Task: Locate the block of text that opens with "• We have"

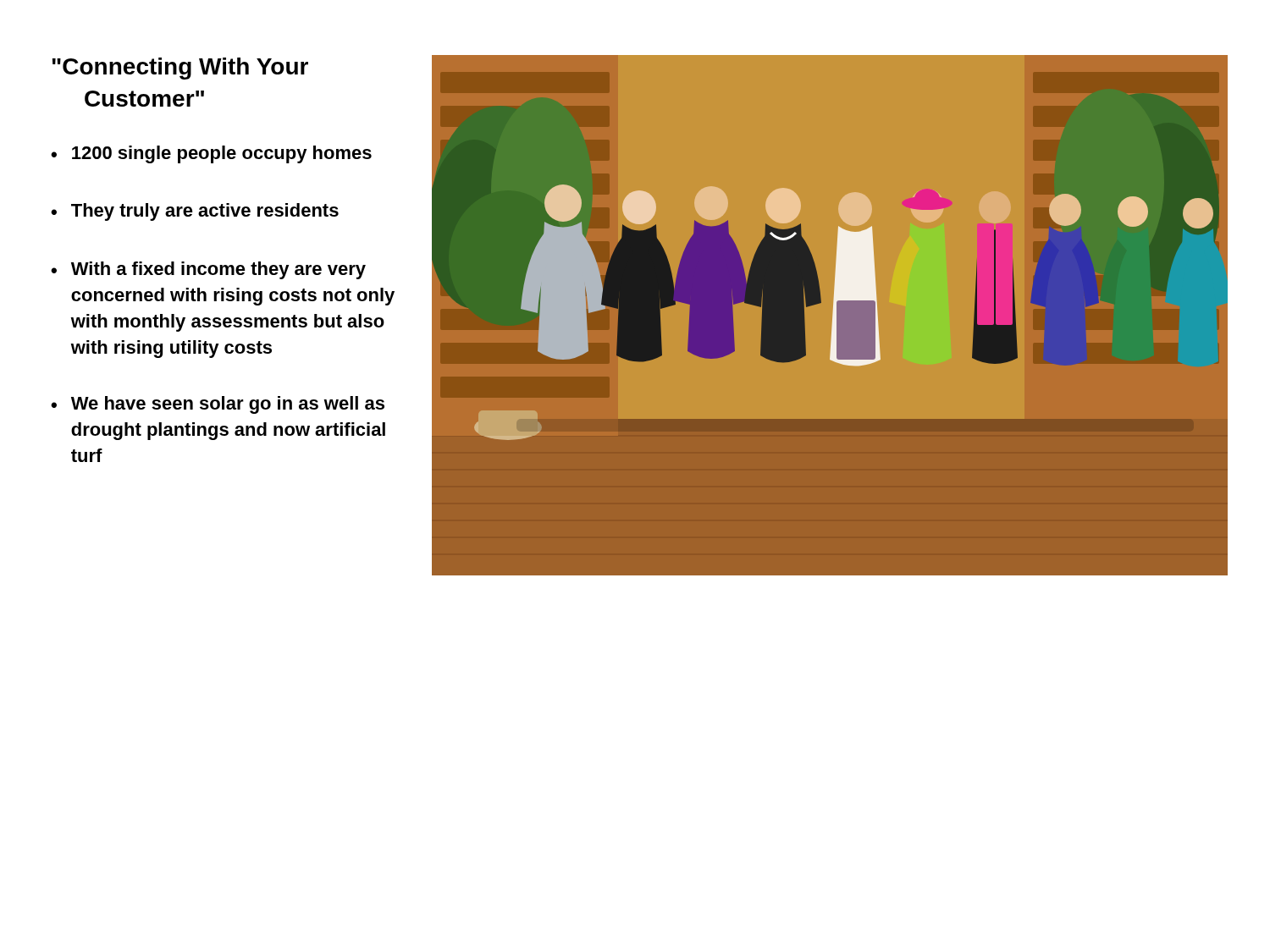Action: point(233,430)
